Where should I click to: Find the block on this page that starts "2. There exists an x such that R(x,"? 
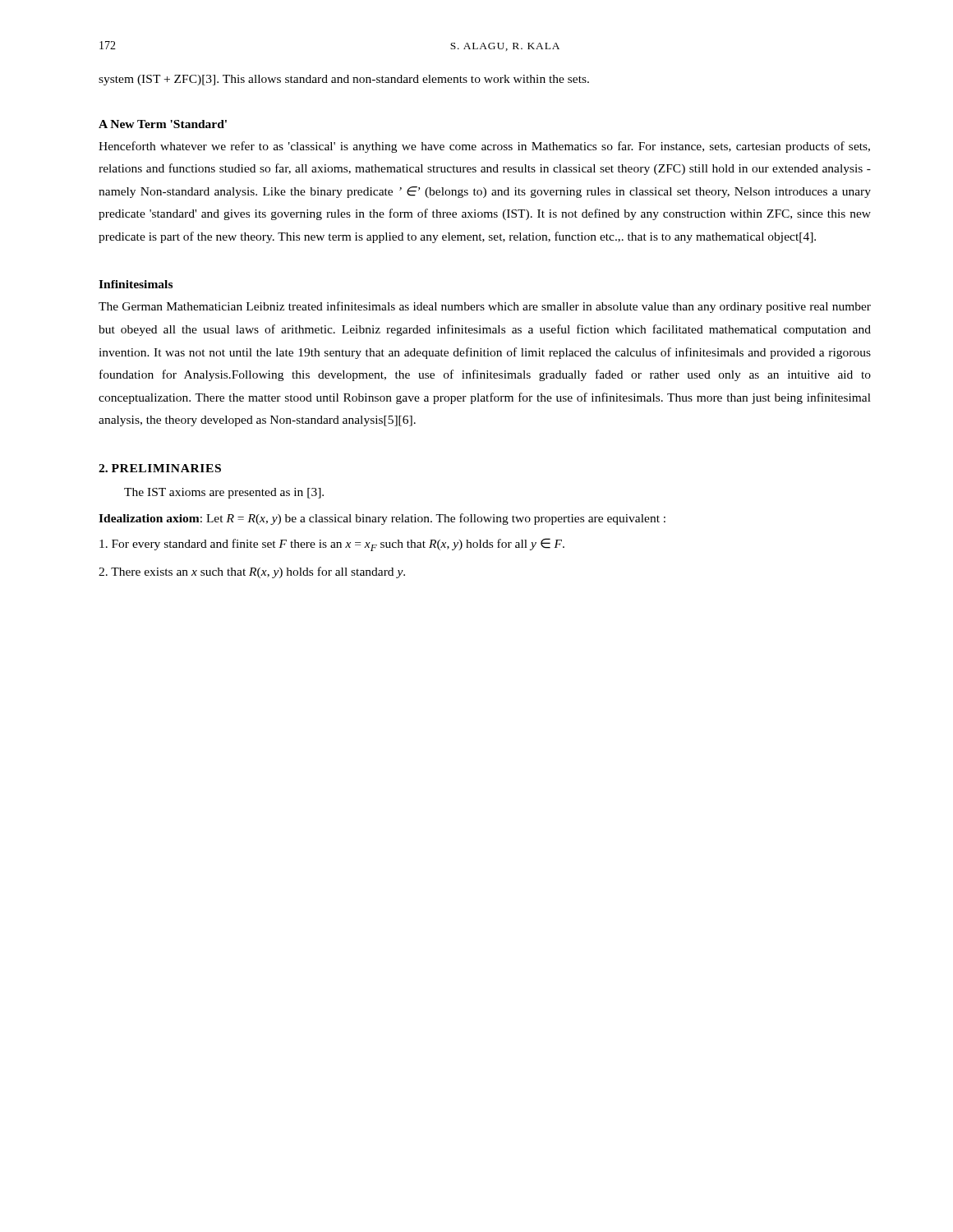click(x=252, y=571)
